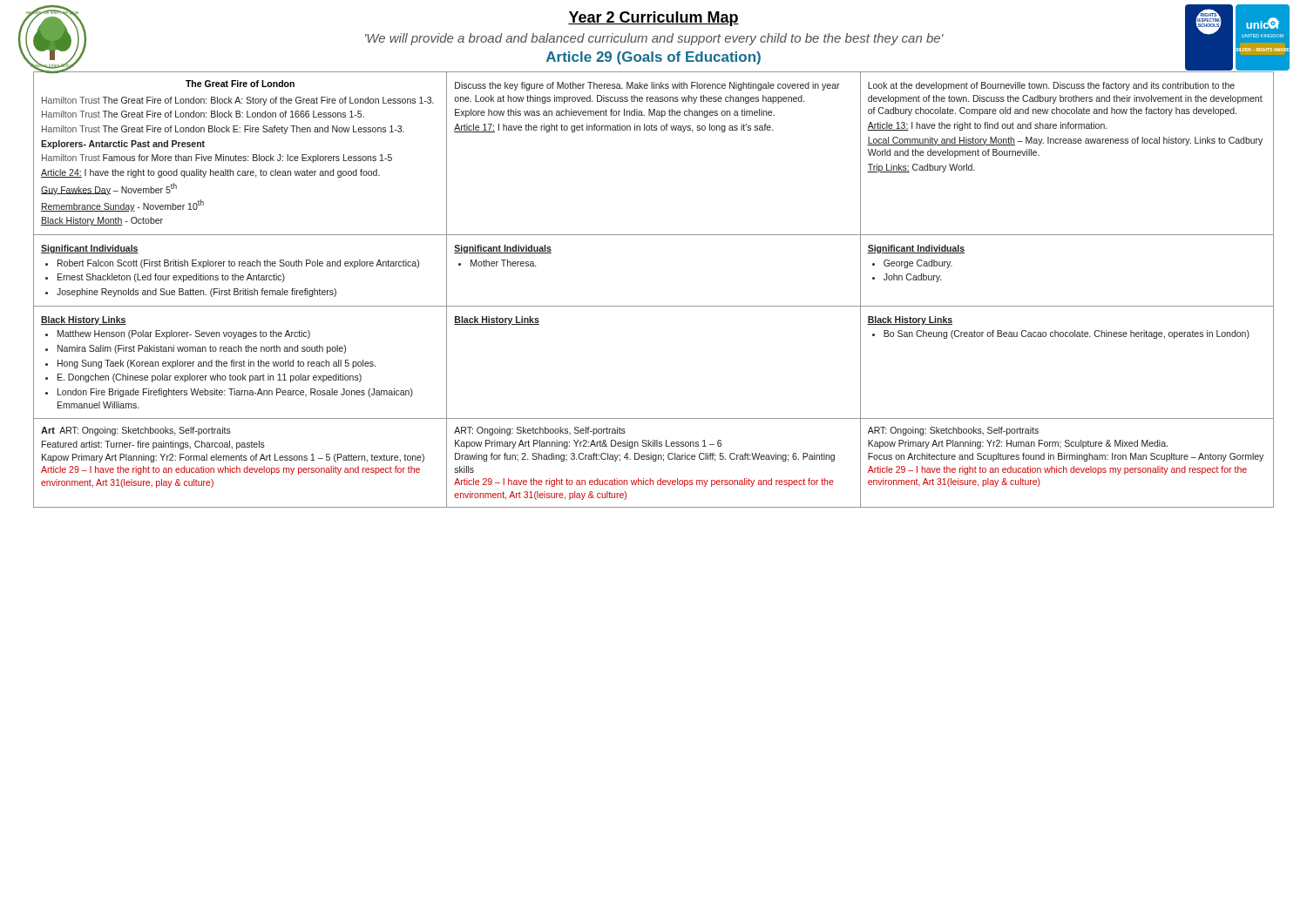Click on the table containing "The Great Fire"
The width and height of the screenshot is (1307, 924).
pos(654,289)
